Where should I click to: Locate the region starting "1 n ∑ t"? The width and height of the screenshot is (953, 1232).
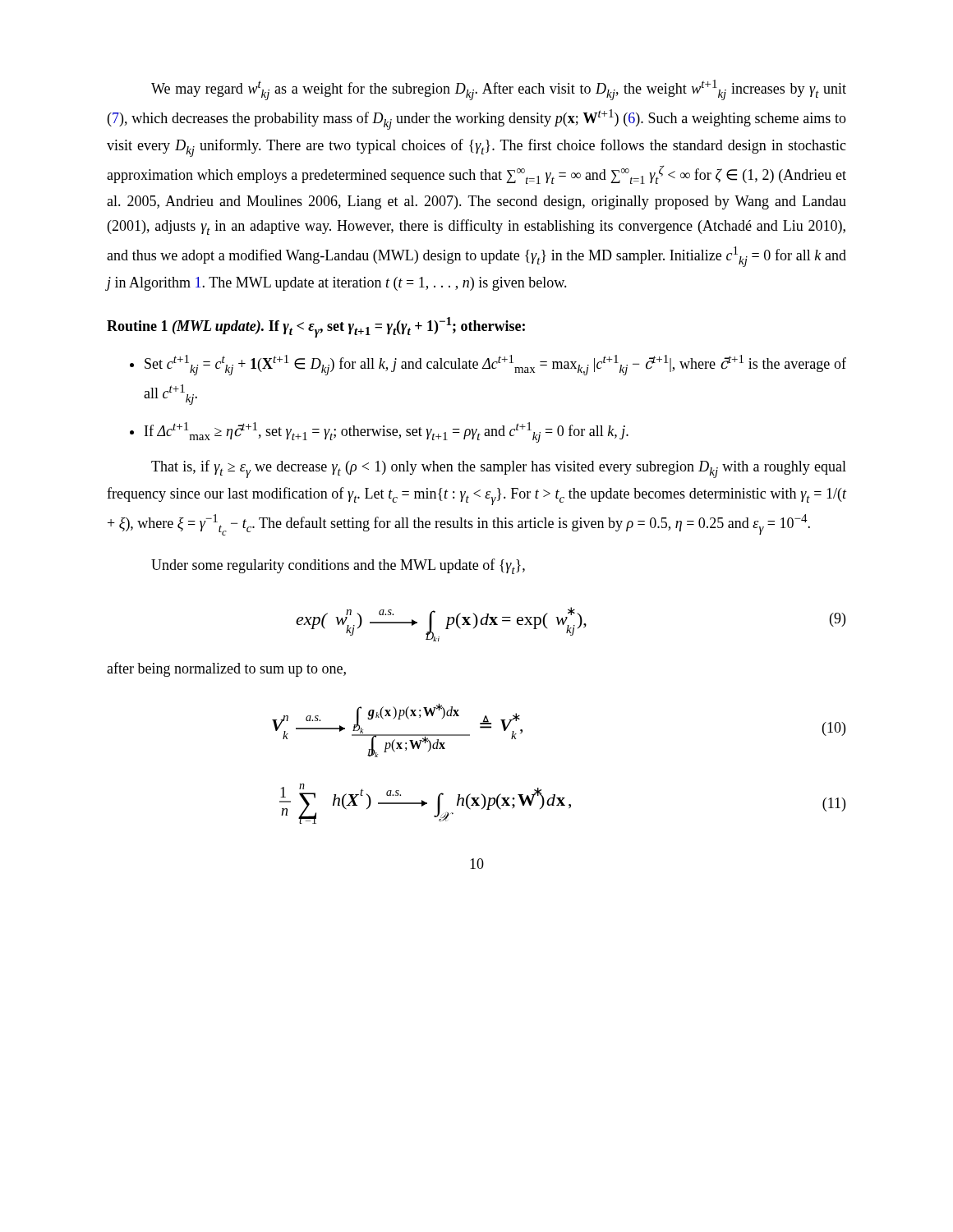563,804
